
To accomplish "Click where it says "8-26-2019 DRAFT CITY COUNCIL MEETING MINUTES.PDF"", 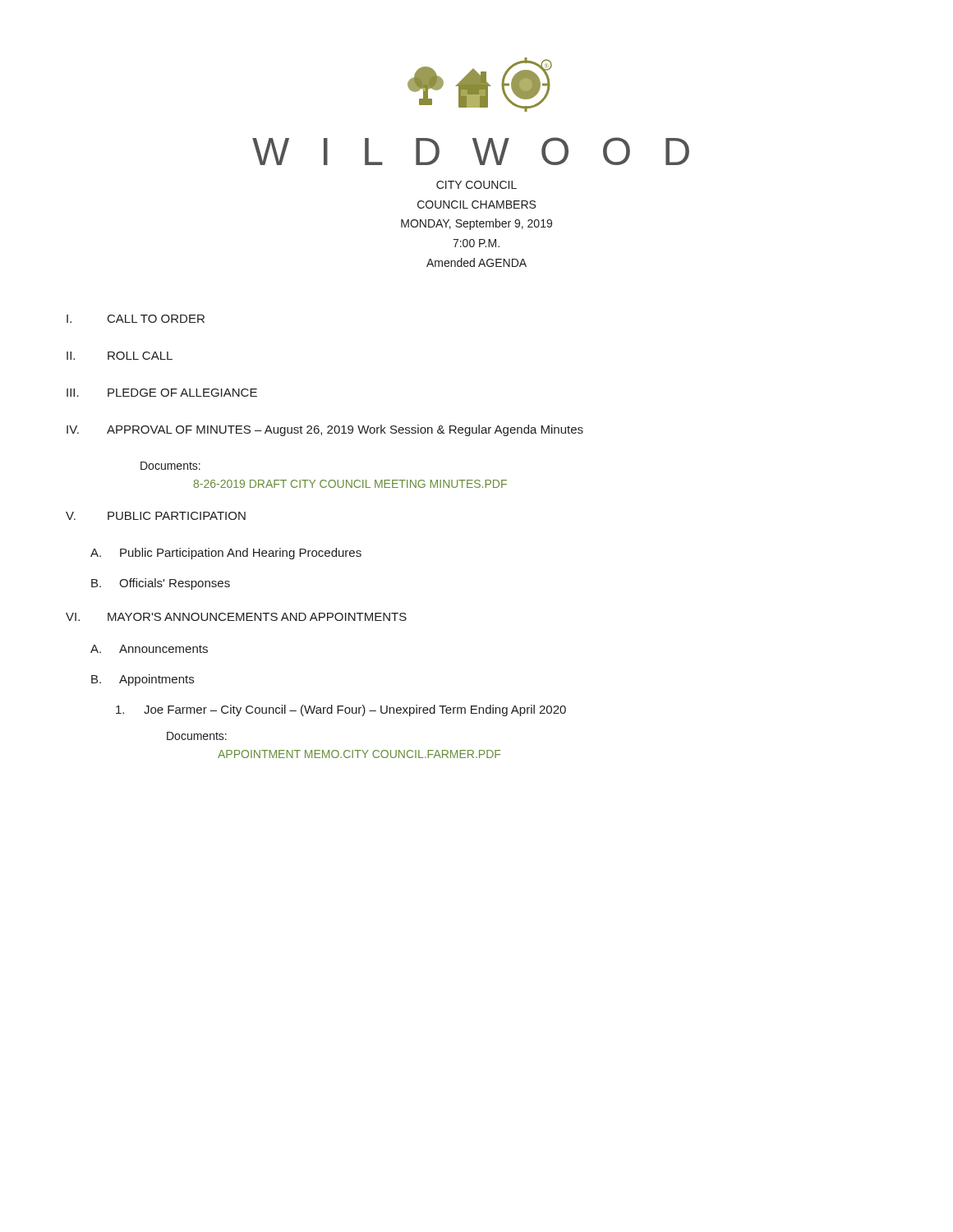I will point(350,484).
